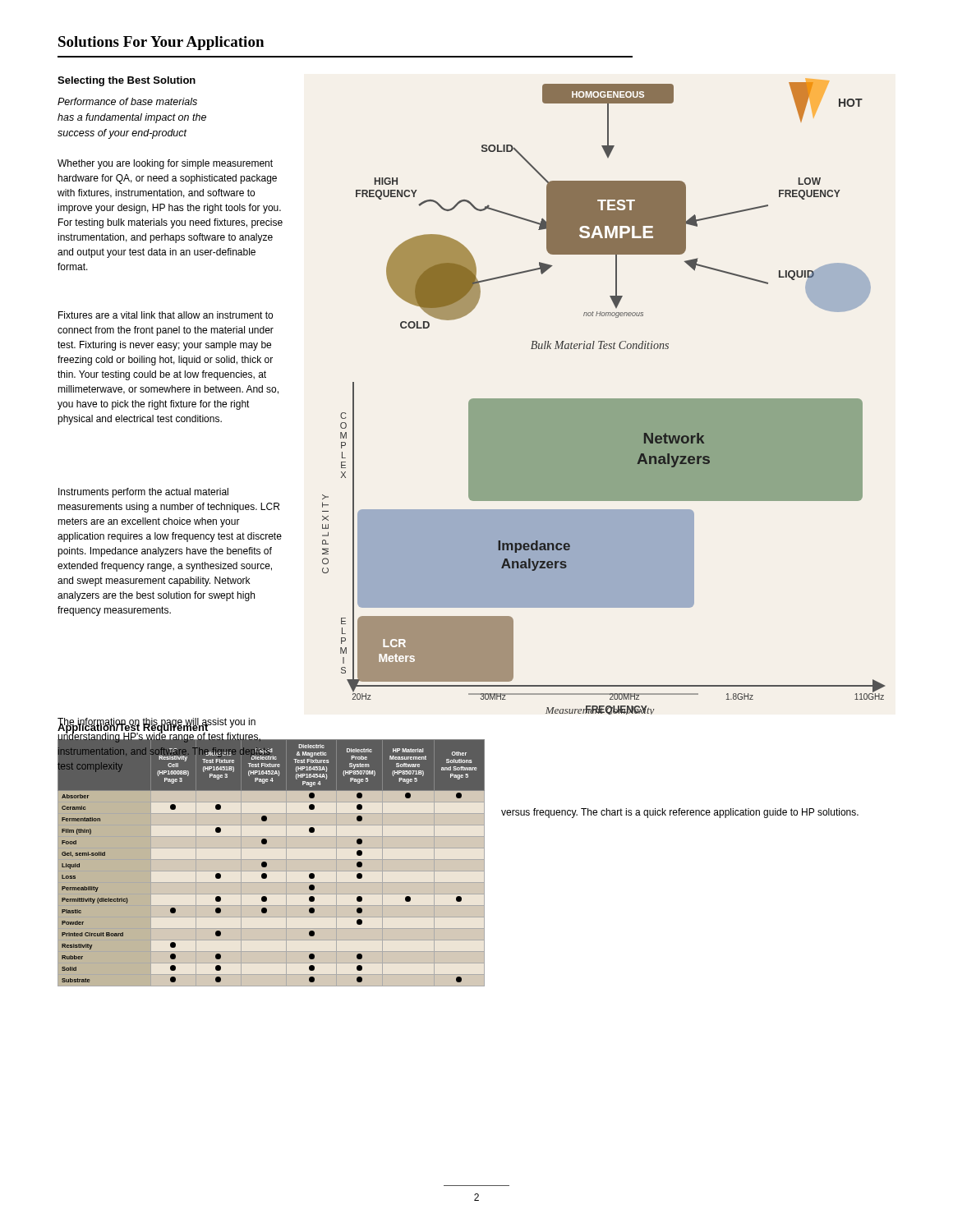Image resolution: width=953 pixels, height=1232 pixels.
Task: Locate the table
Action: [271, 863]
